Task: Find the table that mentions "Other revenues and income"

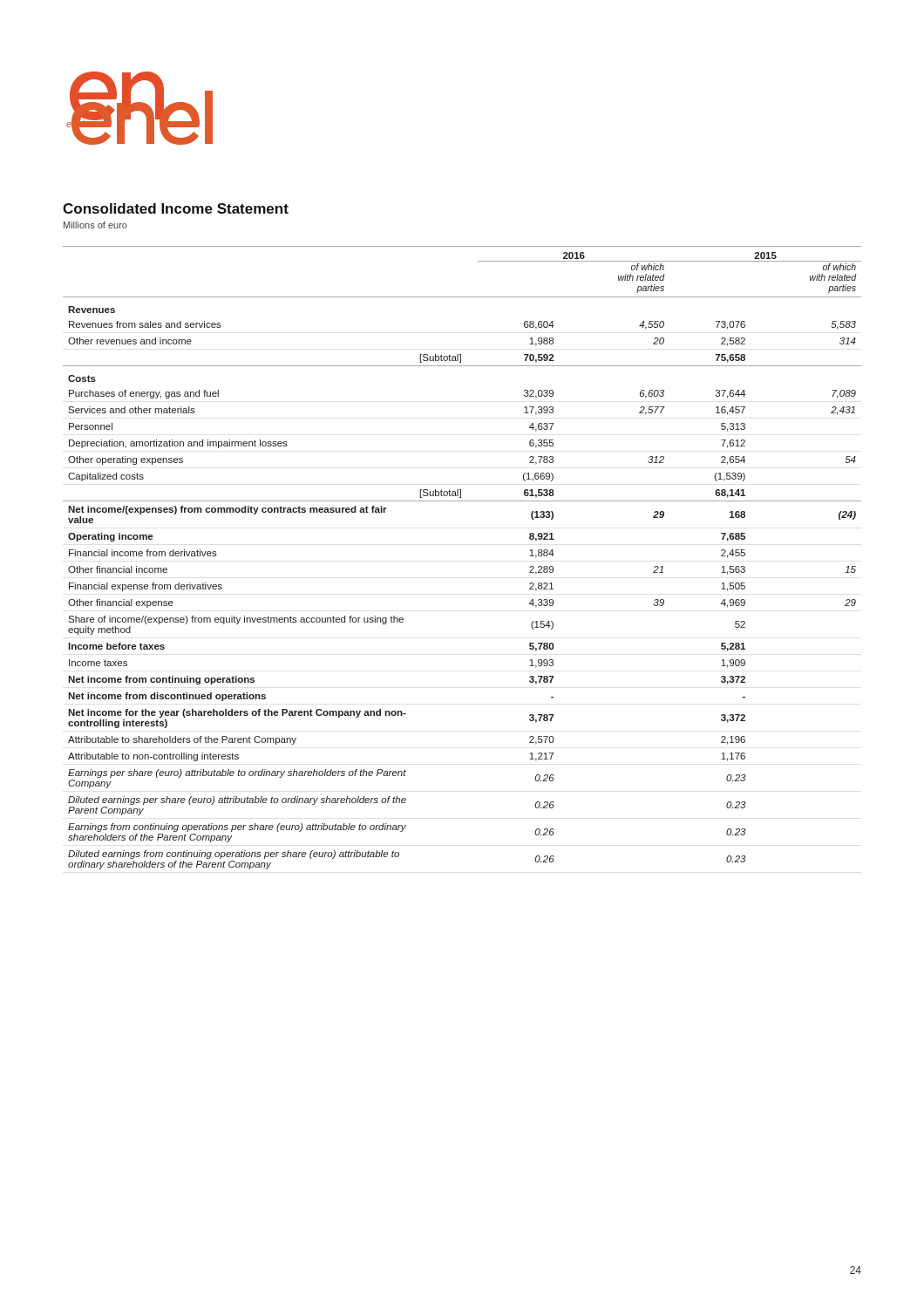Action: click(462, 559)
